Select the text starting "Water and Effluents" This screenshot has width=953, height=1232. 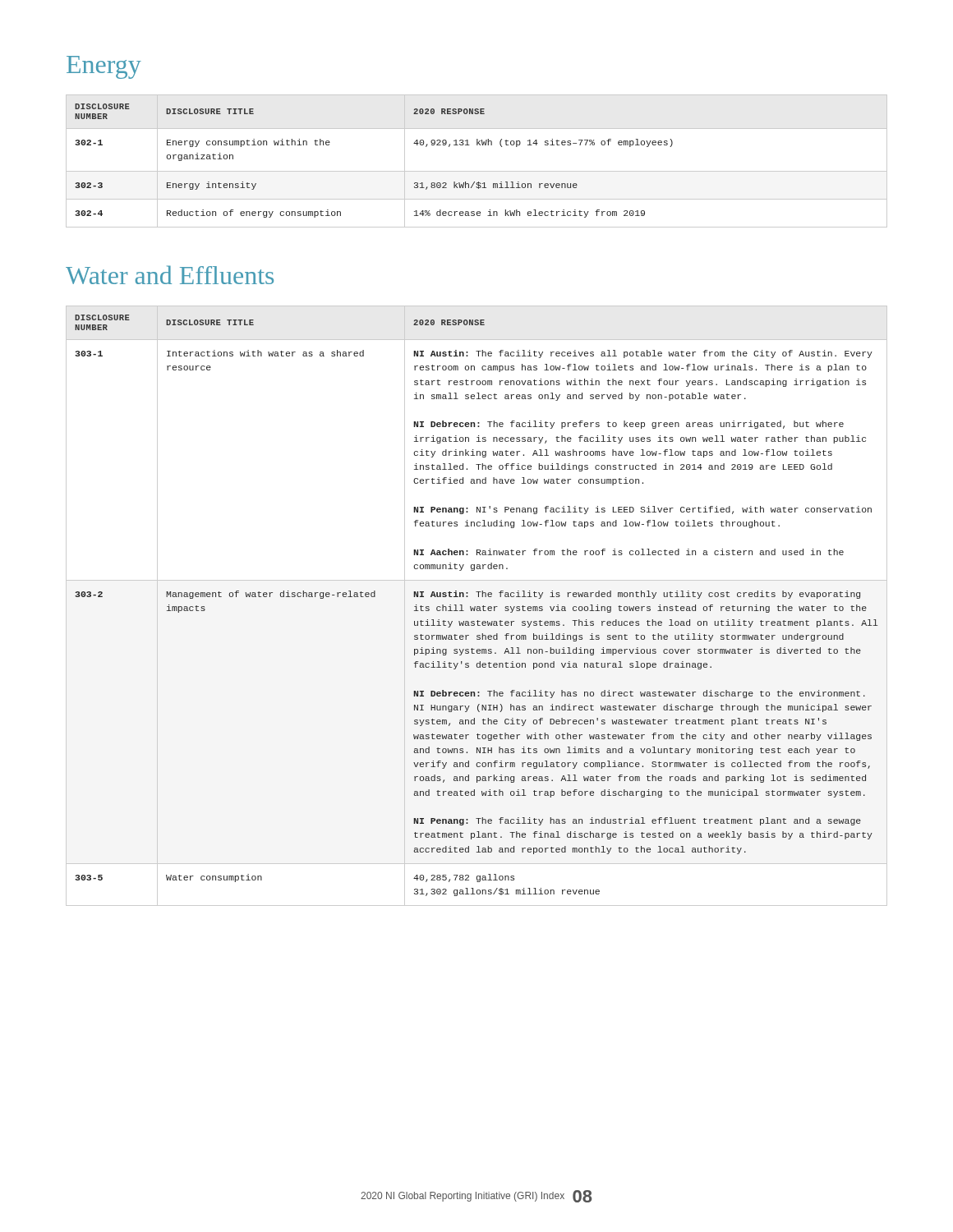coord(170,275)
